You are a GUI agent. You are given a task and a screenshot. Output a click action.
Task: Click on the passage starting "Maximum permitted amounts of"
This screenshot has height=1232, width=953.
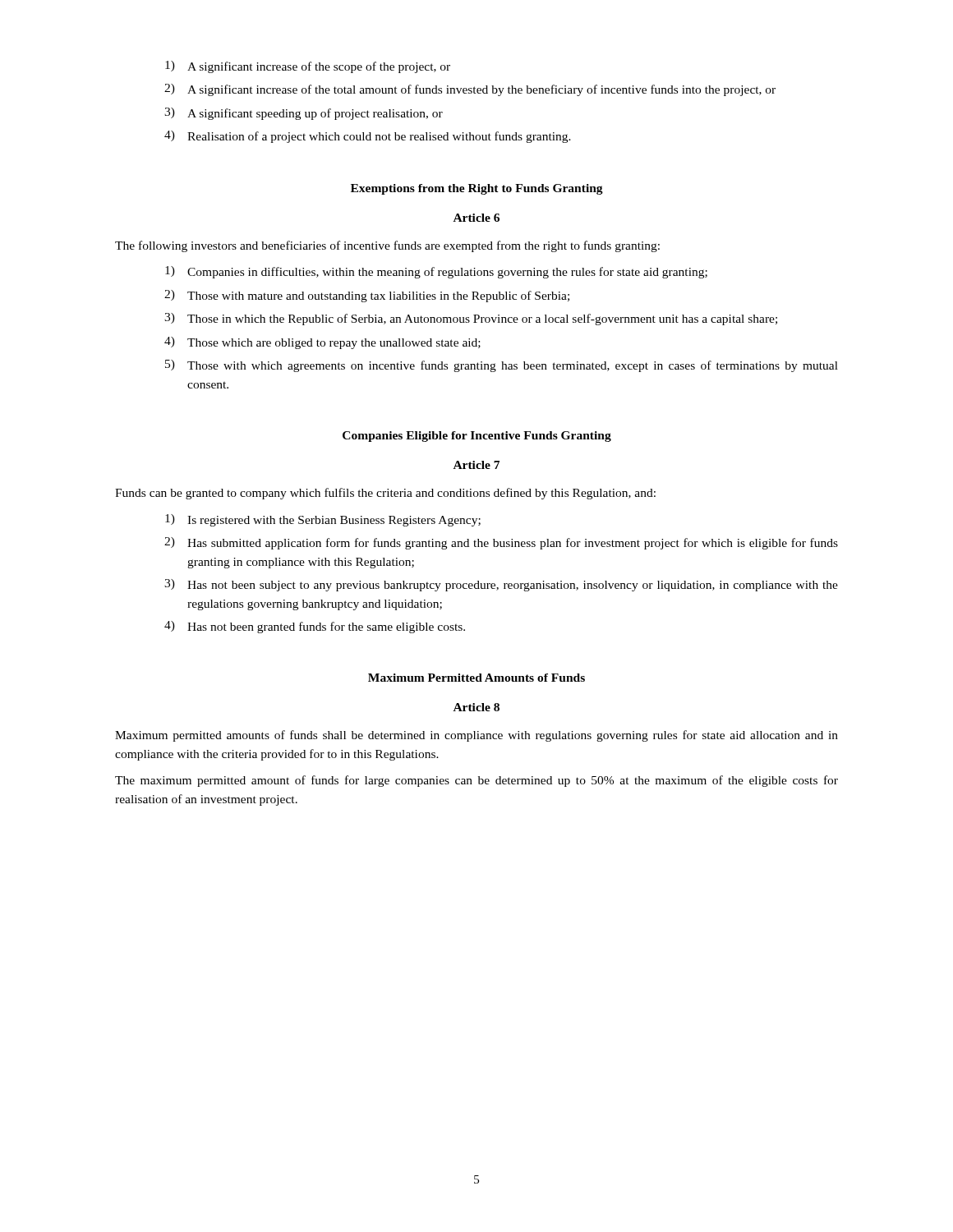pyautogui.click(x=476, y=744)
